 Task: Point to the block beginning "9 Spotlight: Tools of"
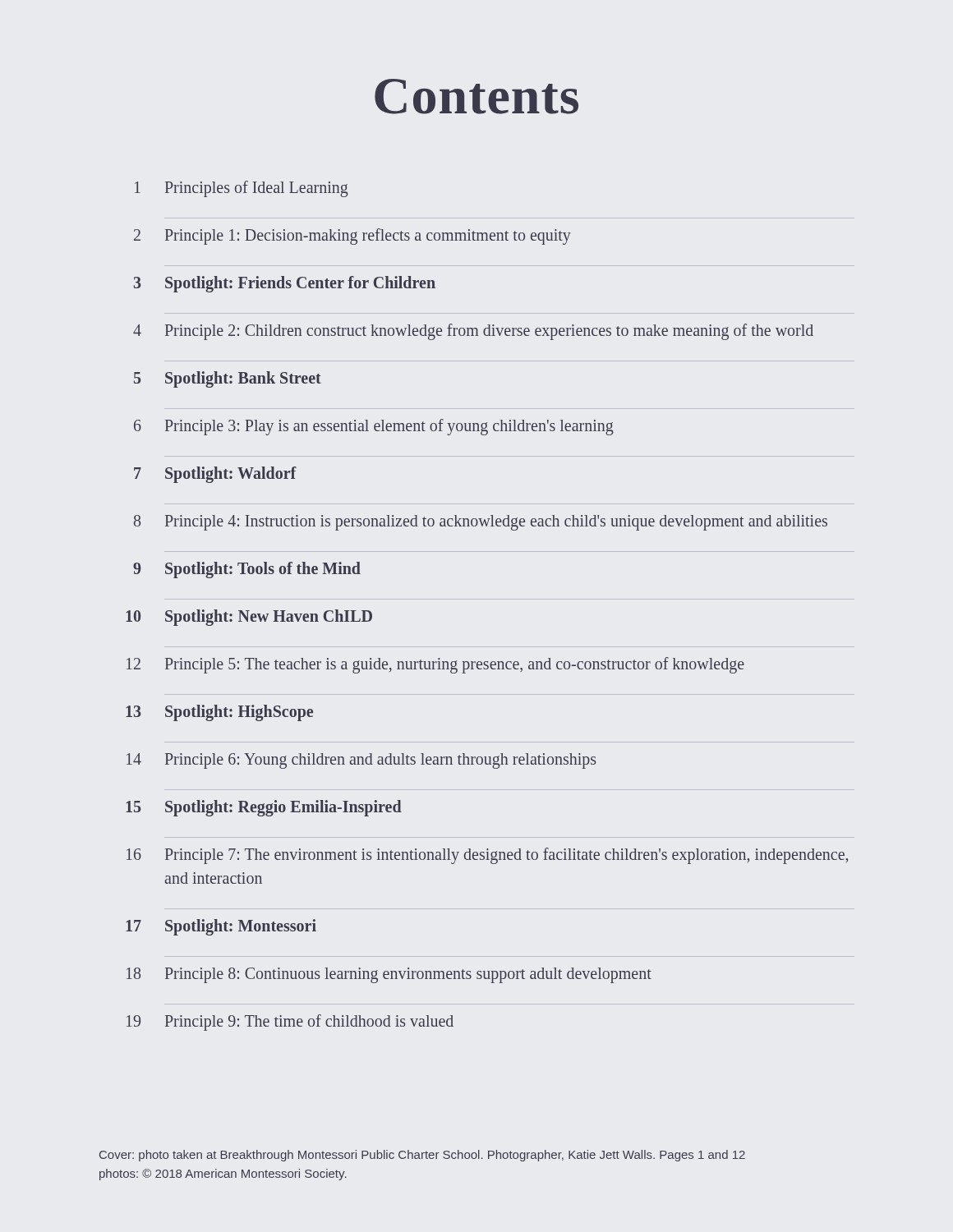tap(230, 569)
